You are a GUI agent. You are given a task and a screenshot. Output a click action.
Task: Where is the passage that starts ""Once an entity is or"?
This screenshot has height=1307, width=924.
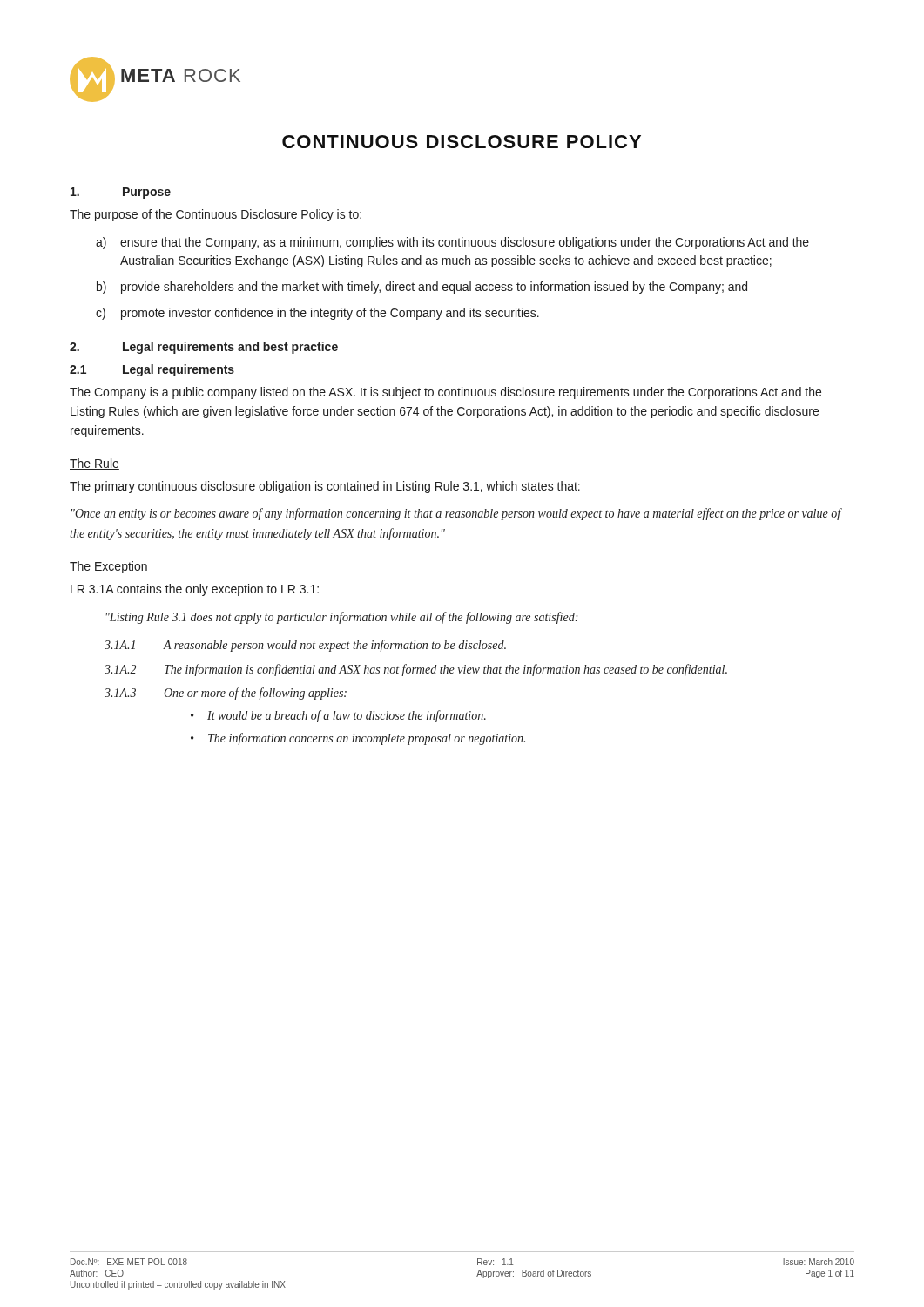click(x=455, y=524)
